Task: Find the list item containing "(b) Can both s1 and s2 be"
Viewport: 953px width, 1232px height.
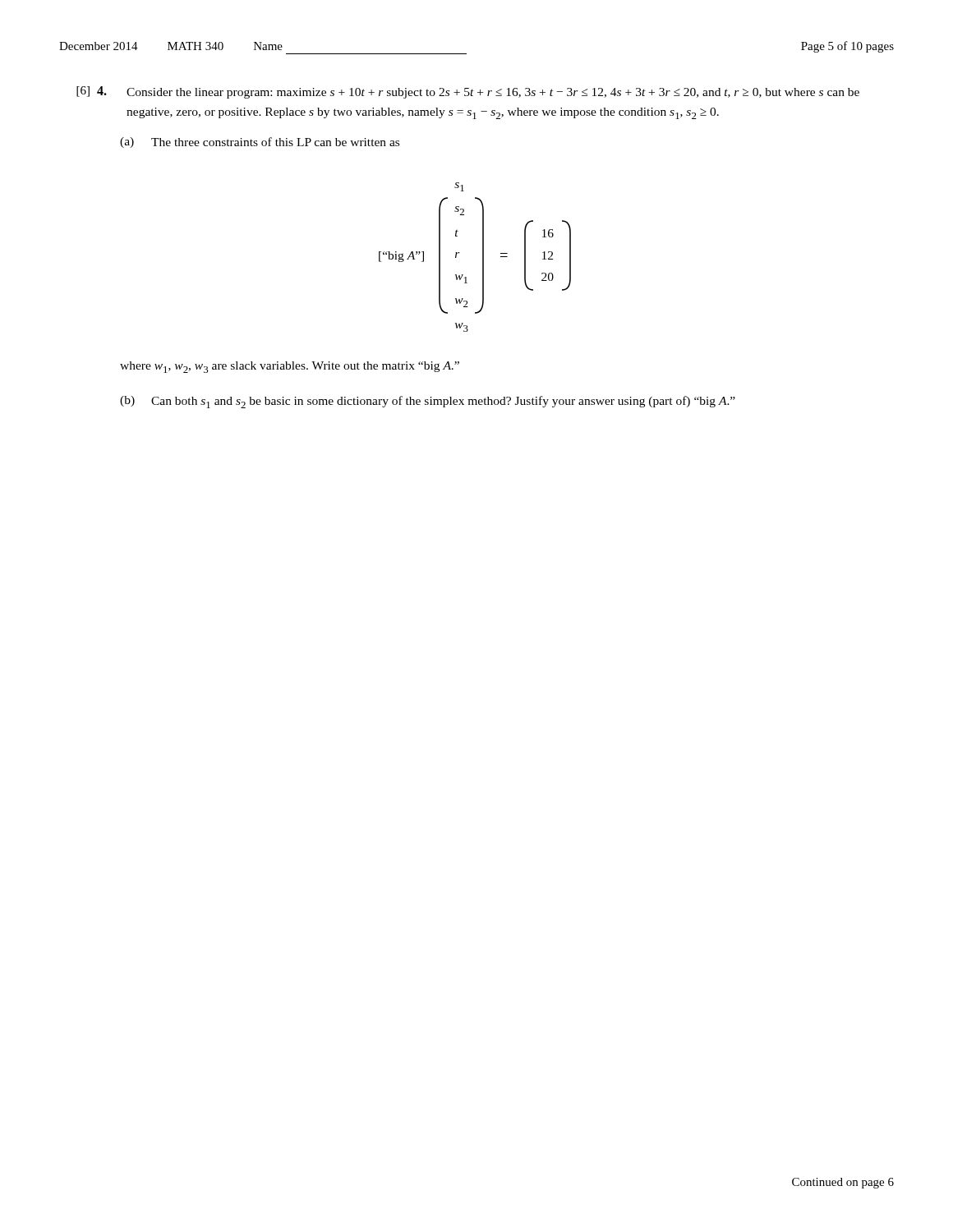Action: point(507,402)
